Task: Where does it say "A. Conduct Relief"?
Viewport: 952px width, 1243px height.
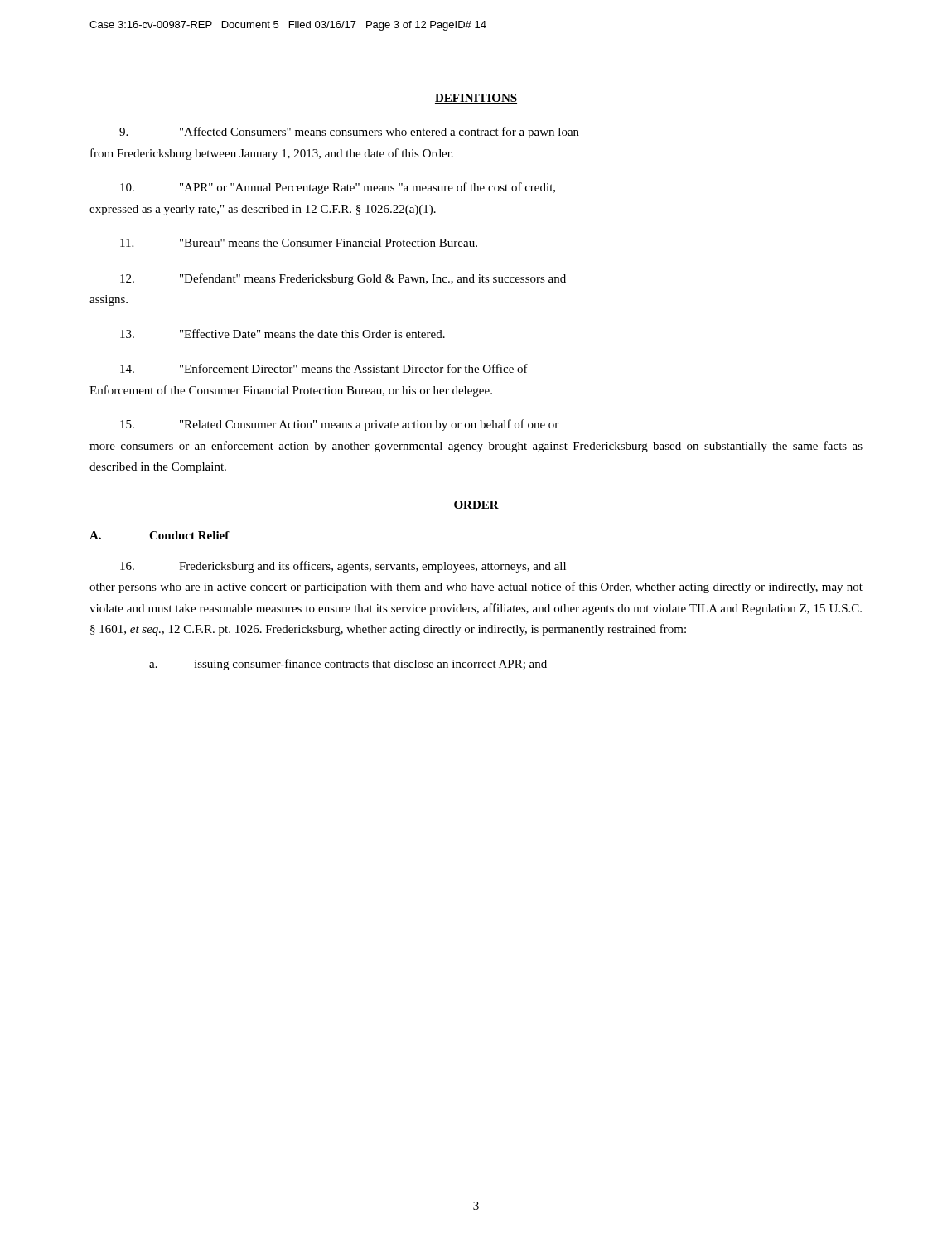Action: pyautogui.click(x=159, y=535)
